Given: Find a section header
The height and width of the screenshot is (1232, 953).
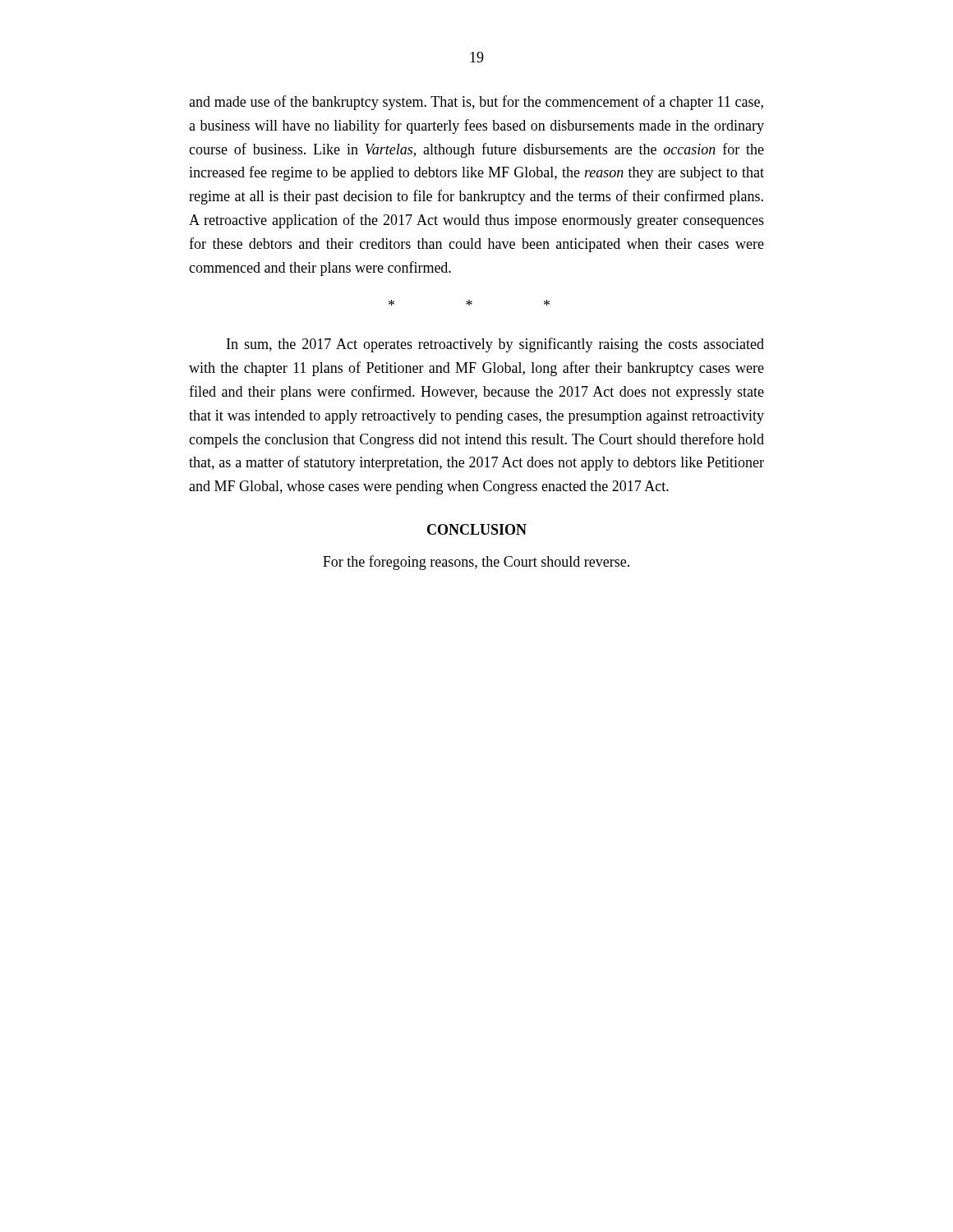Looking at the screenshot, I should coord(476,530).
